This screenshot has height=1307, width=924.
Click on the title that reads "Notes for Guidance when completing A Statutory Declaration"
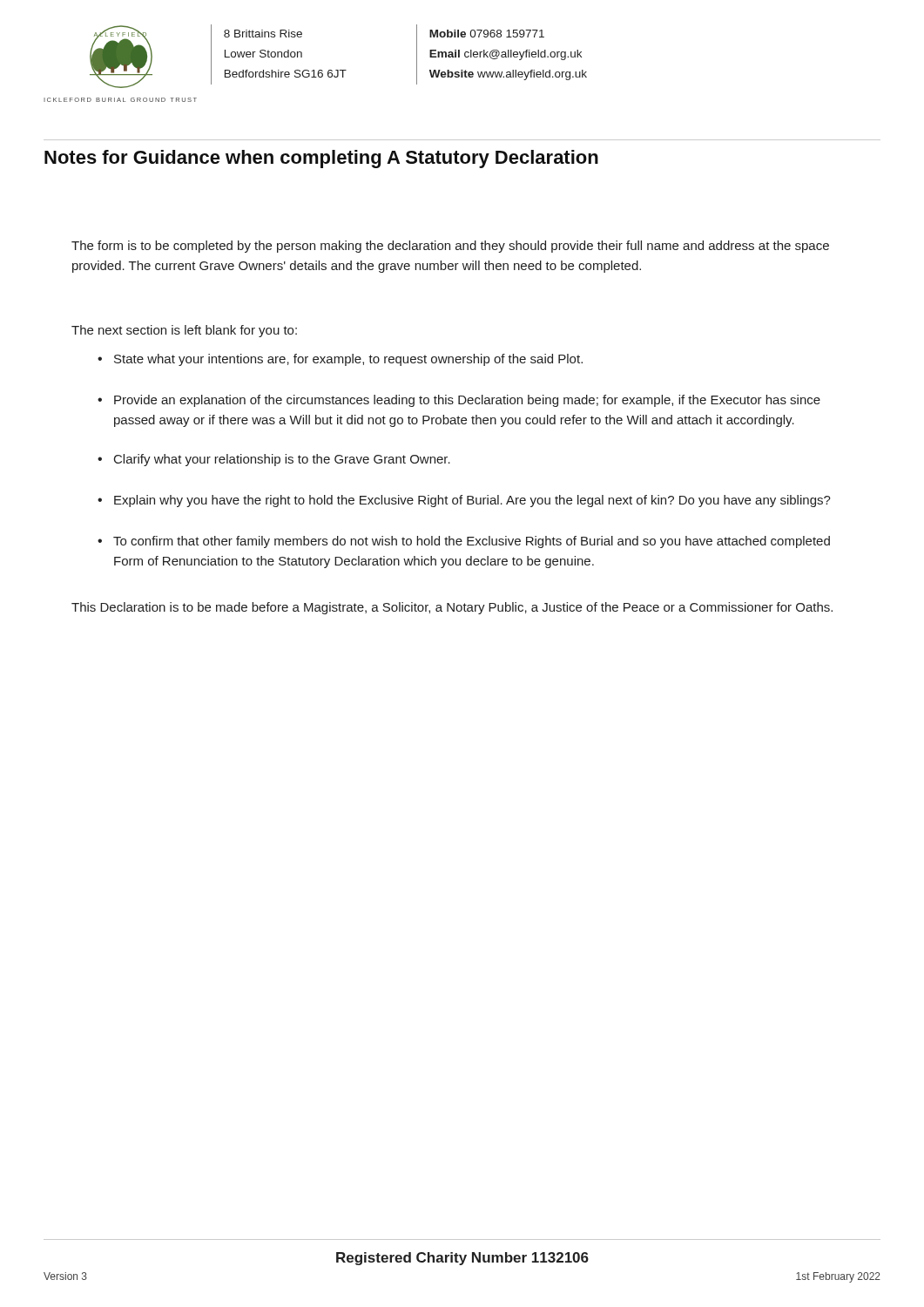[462, 158]
